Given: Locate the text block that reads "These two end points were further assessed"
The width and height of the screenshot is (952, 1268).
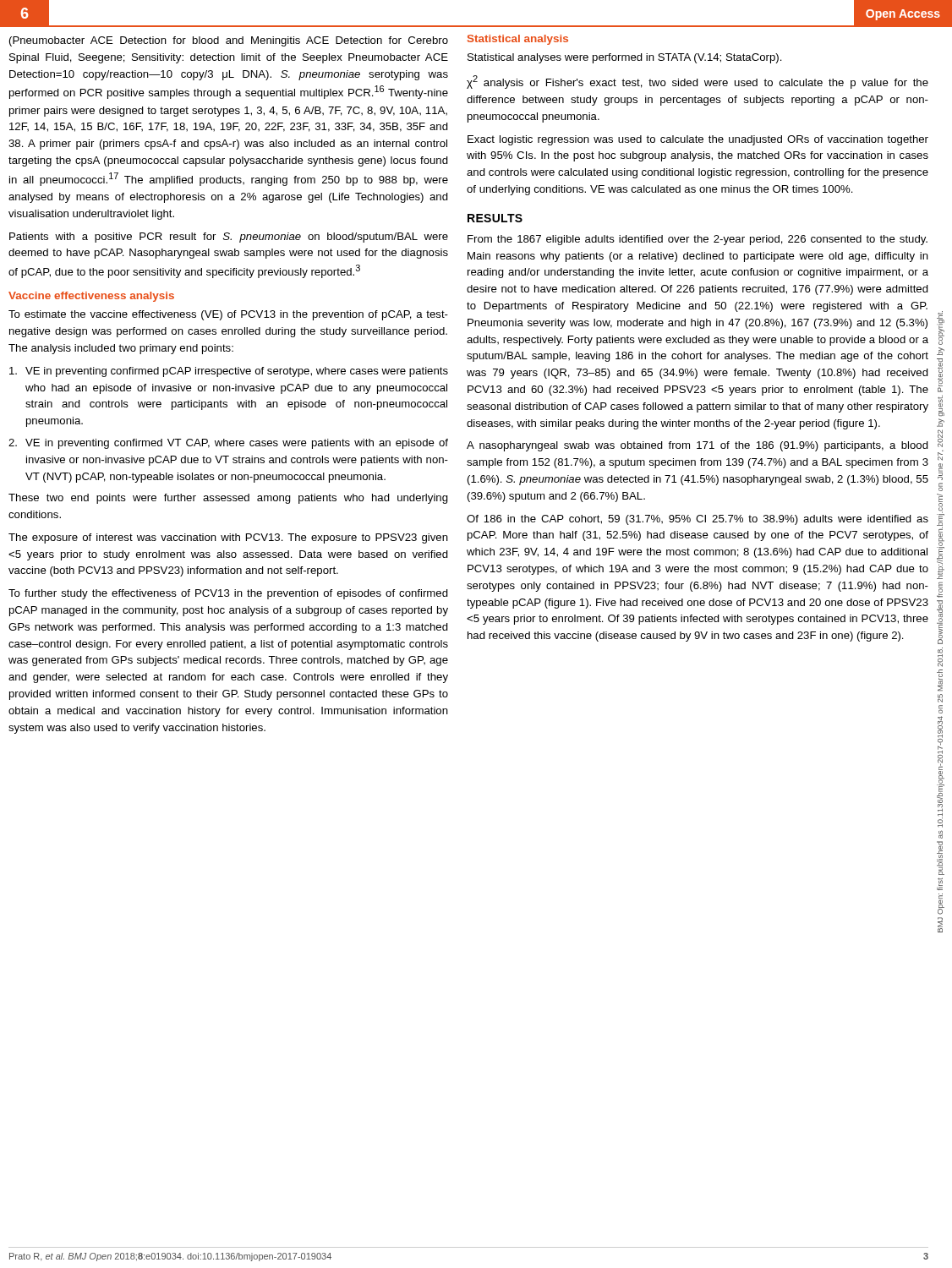Looking at the screenshot, I should (228, 613).
